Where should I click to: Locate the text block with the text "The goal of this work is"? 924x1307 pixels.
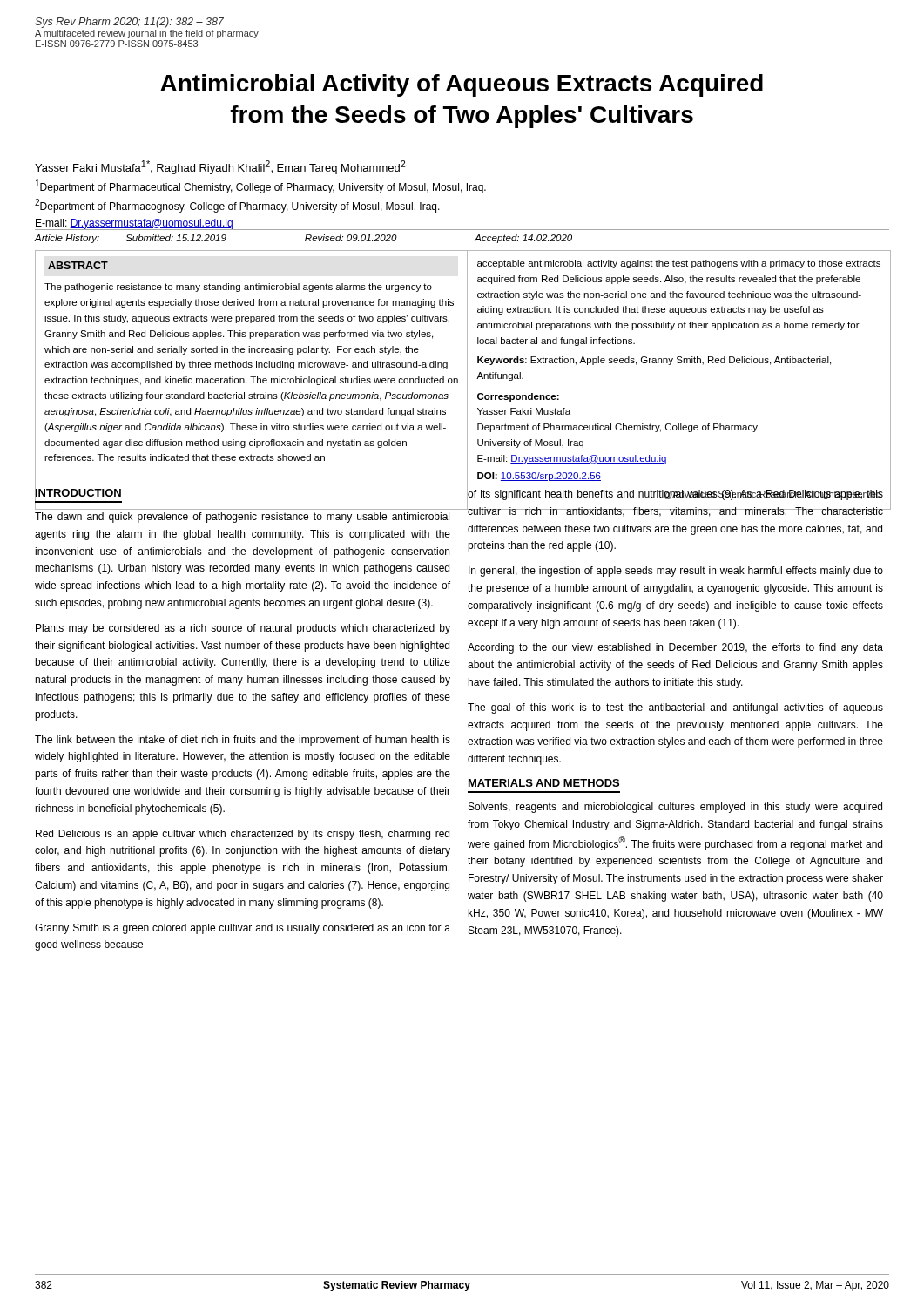675,733
